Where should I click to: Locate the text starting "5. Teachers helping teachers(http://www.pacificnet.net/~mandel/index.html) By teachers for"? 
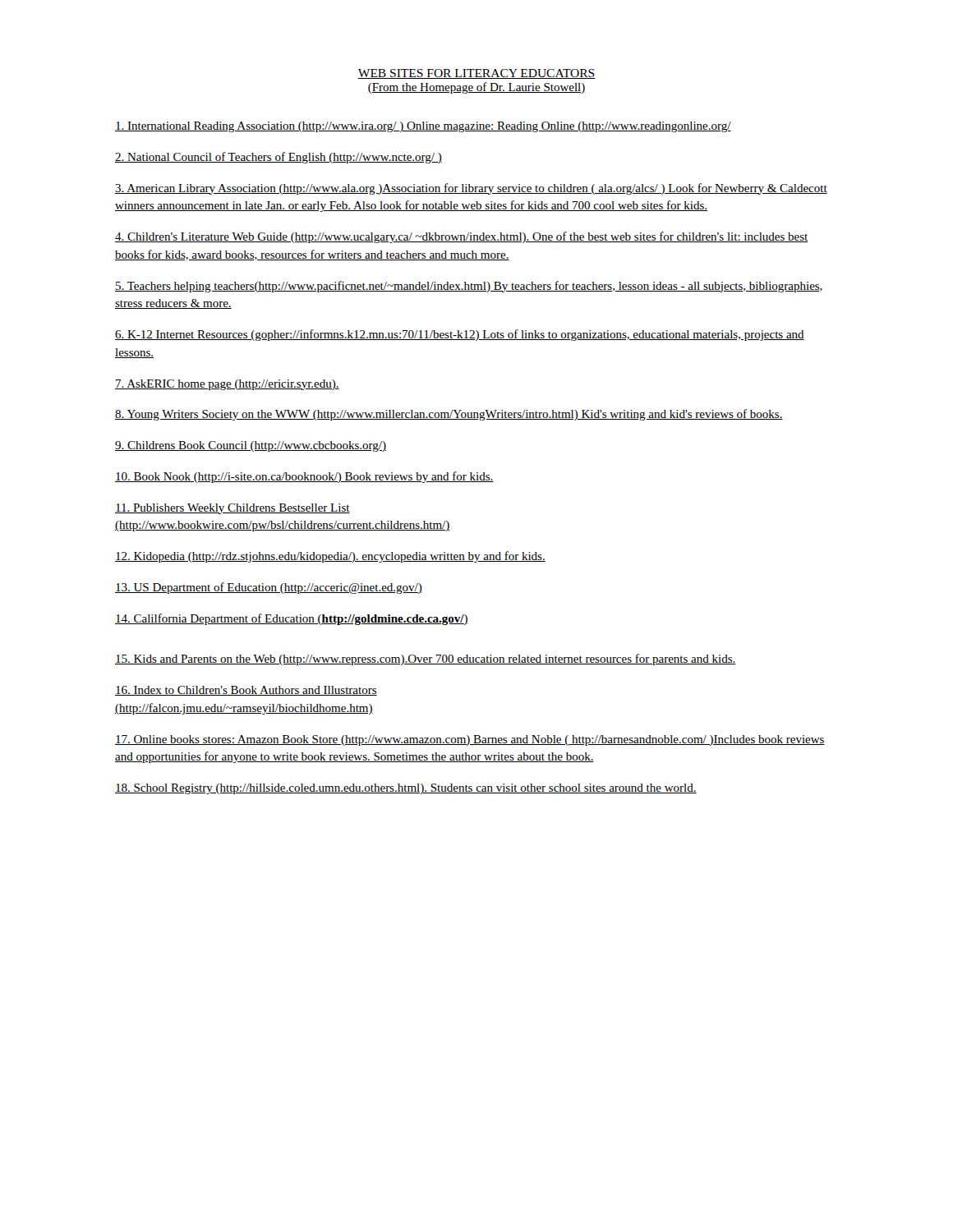[469, 294]
